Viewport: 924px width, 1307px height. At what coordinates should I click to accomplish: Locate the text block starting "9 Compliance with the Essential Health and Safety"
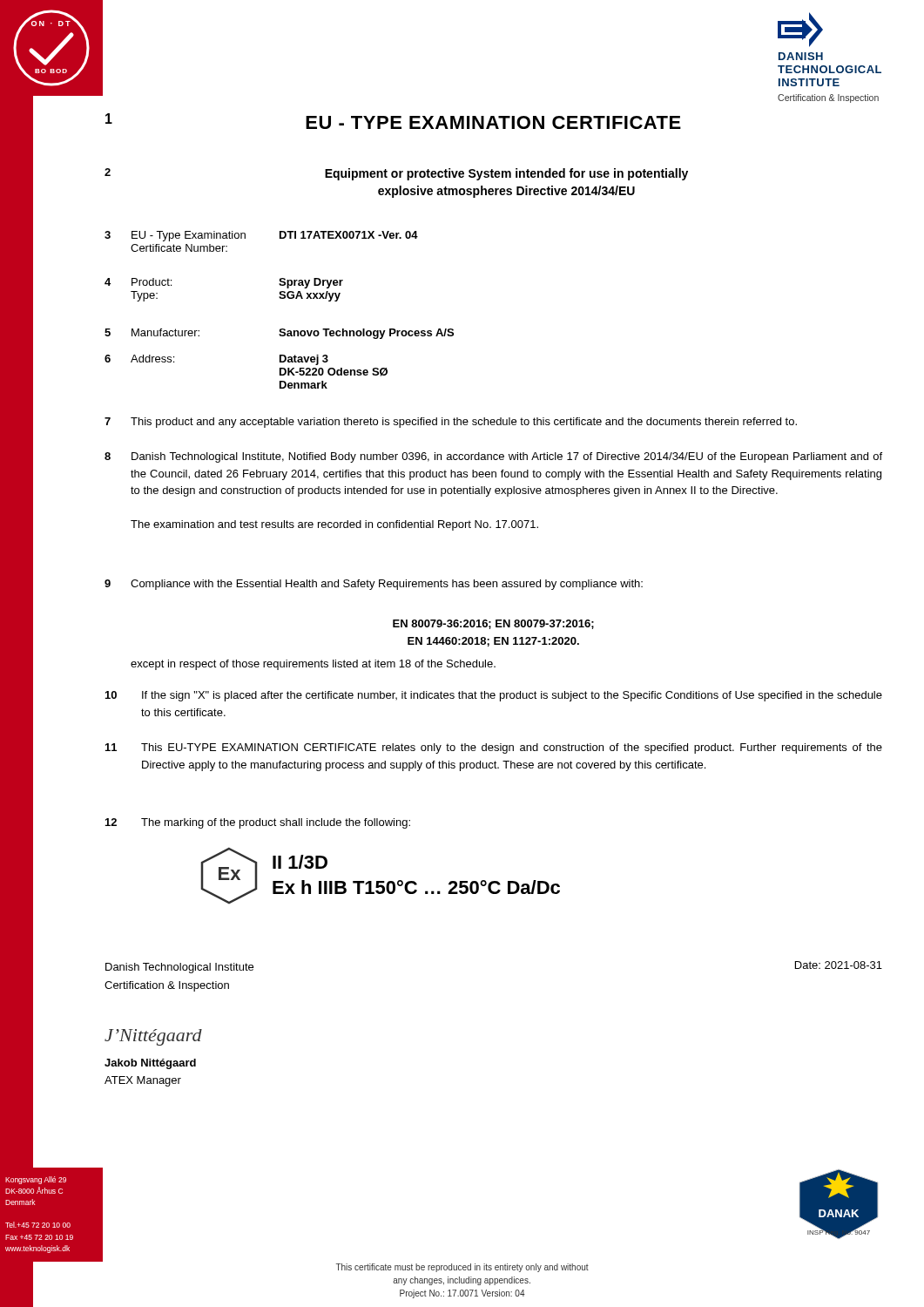493,584
